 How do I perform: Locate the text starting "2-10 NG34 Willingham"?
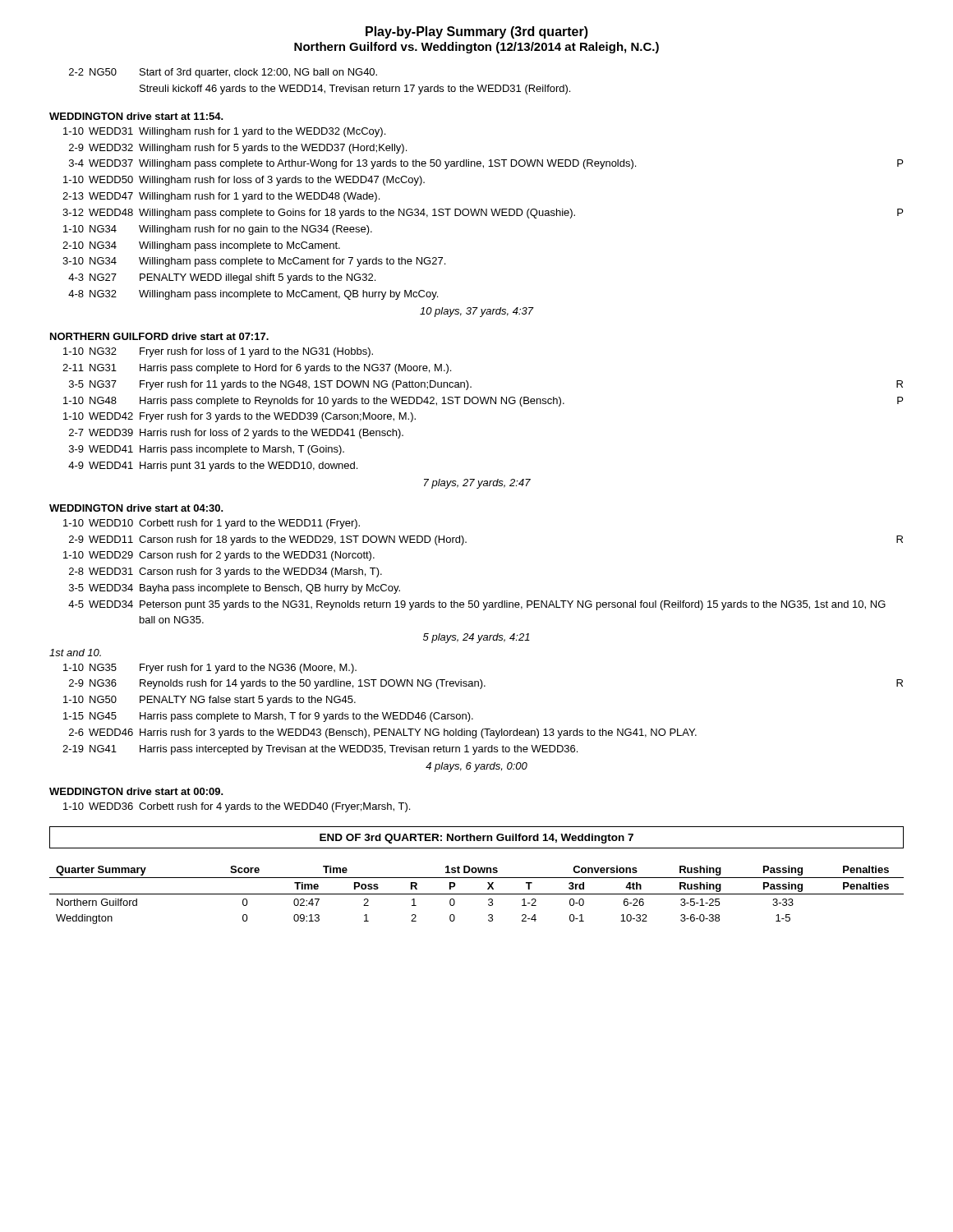click(201, 246)
